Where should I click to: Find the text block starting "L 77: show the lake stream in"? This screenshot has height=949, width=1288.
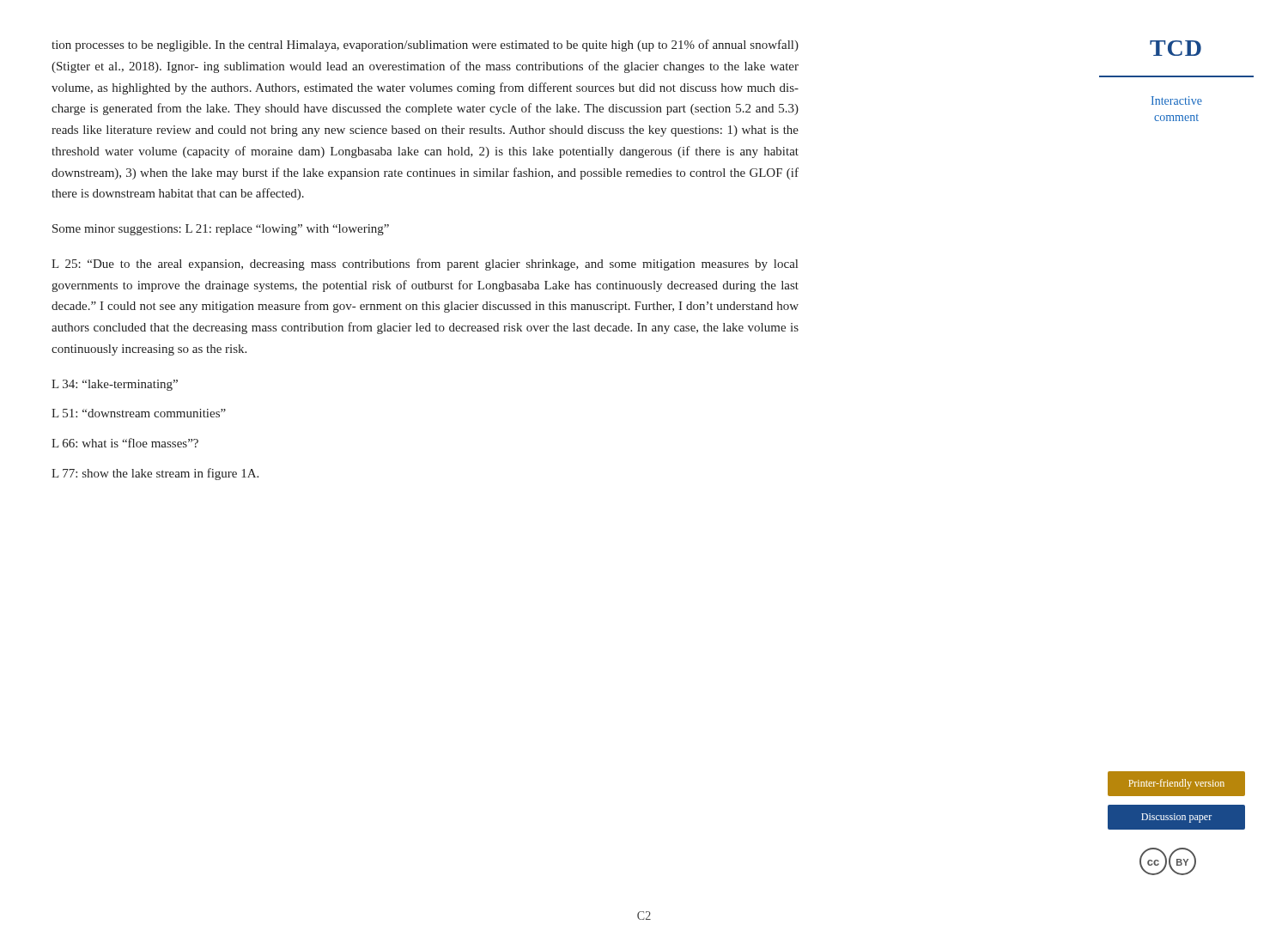[x=156, y=473]
